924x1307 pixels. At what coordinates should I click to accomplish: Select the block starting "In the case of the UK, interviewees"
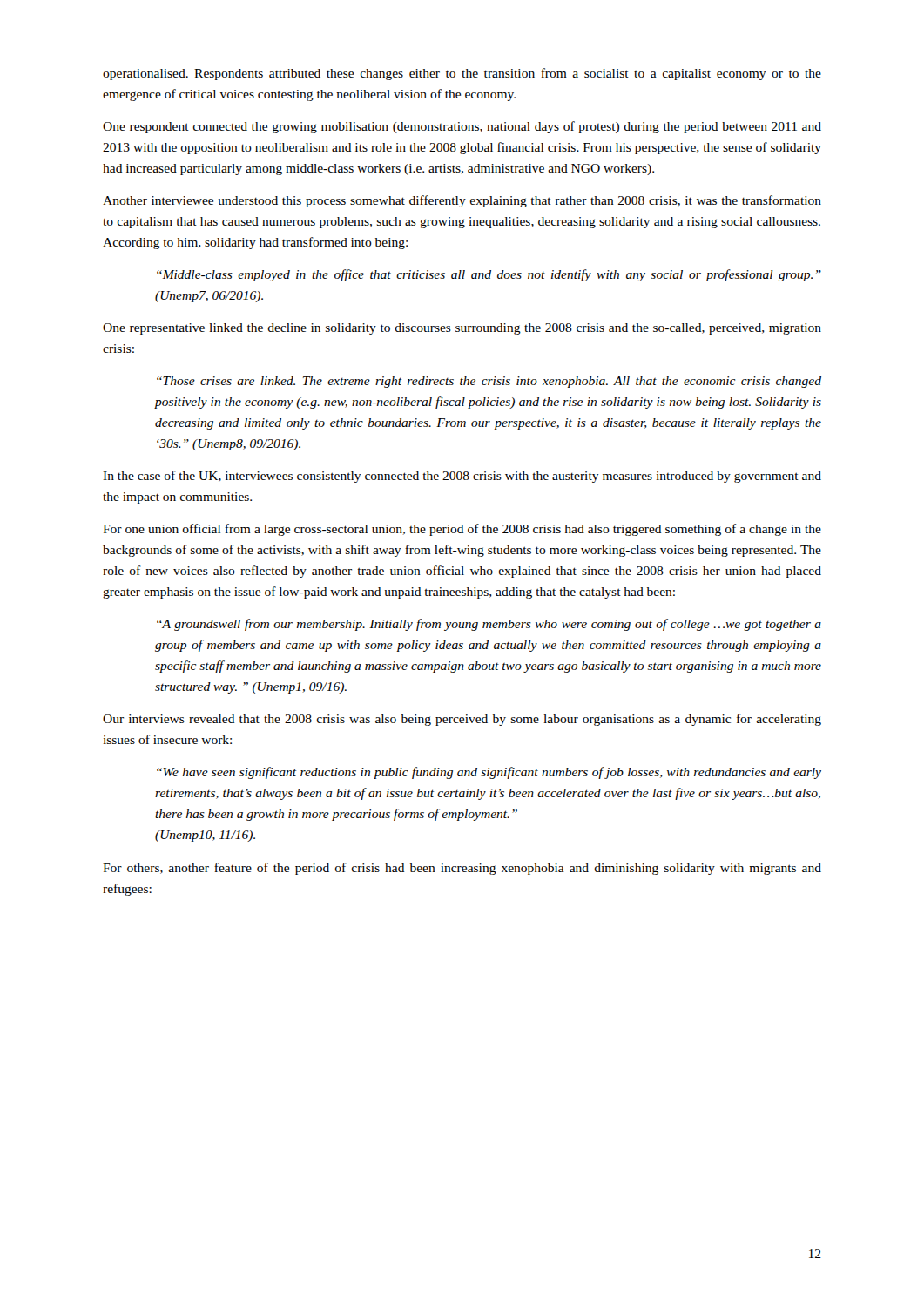462,486
